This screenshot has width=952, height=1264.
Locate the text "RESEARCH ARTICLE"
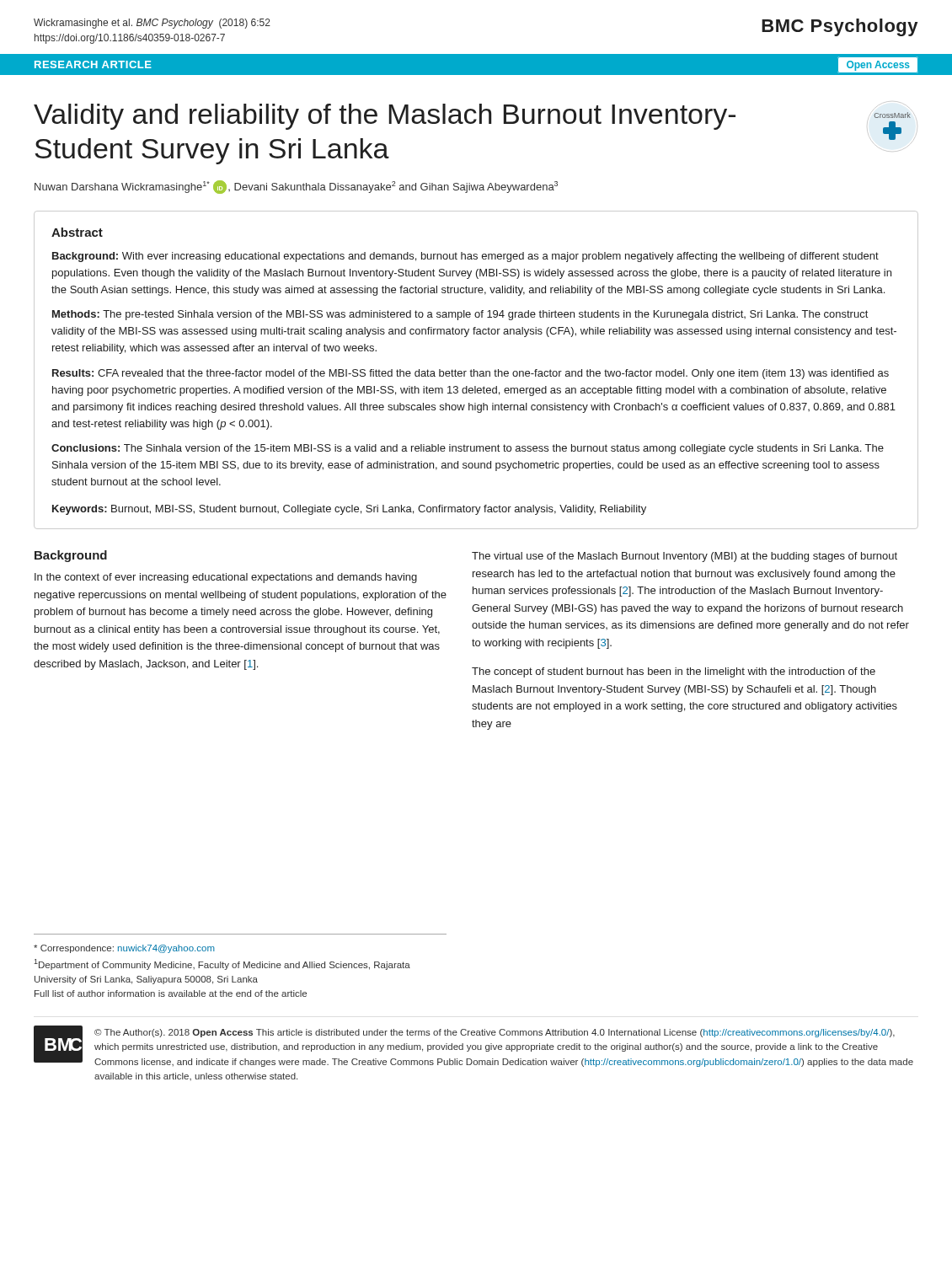click(x=93, y=64)
